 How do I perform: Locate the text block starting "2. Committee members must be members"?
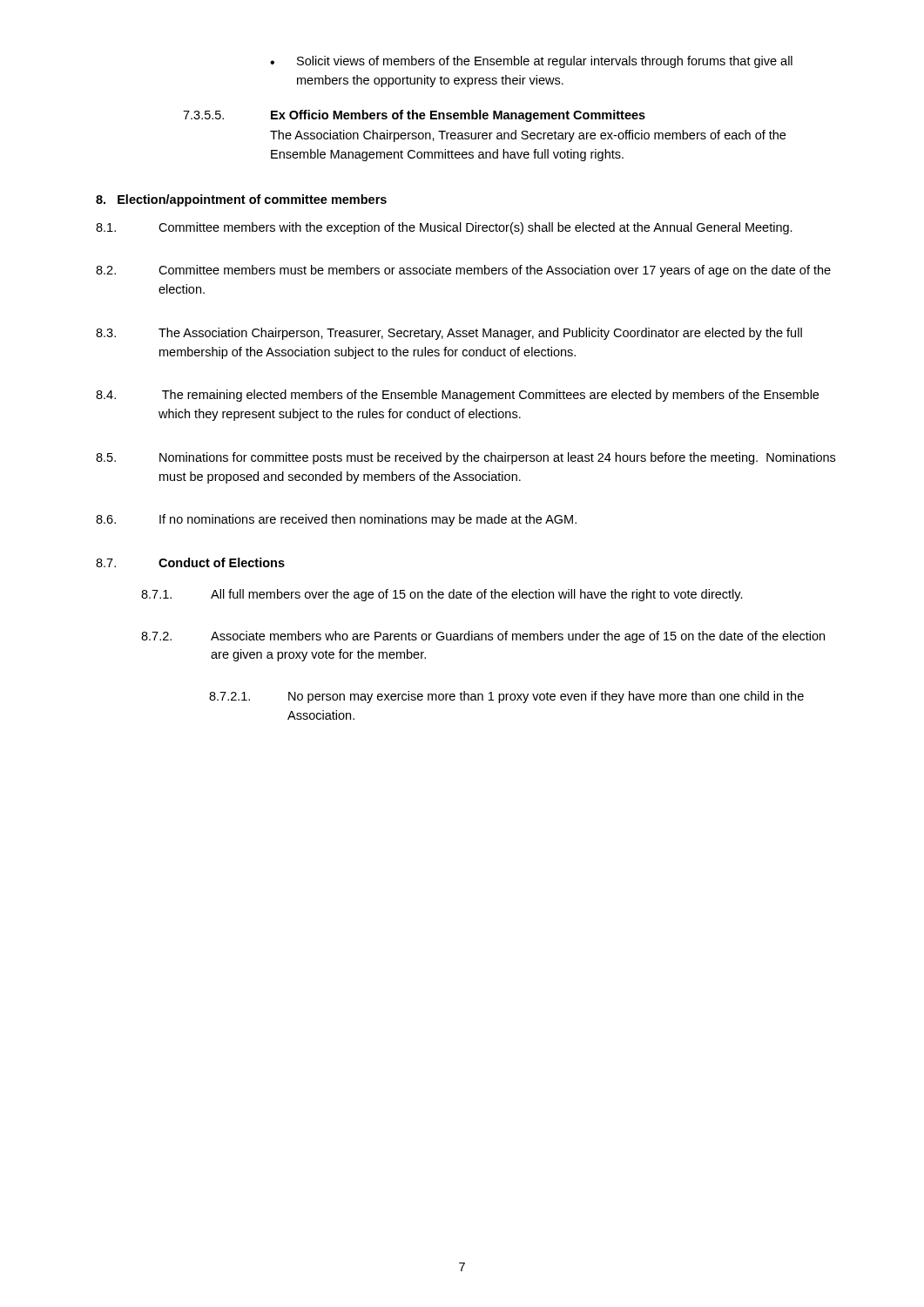click(x=471, y=281)
